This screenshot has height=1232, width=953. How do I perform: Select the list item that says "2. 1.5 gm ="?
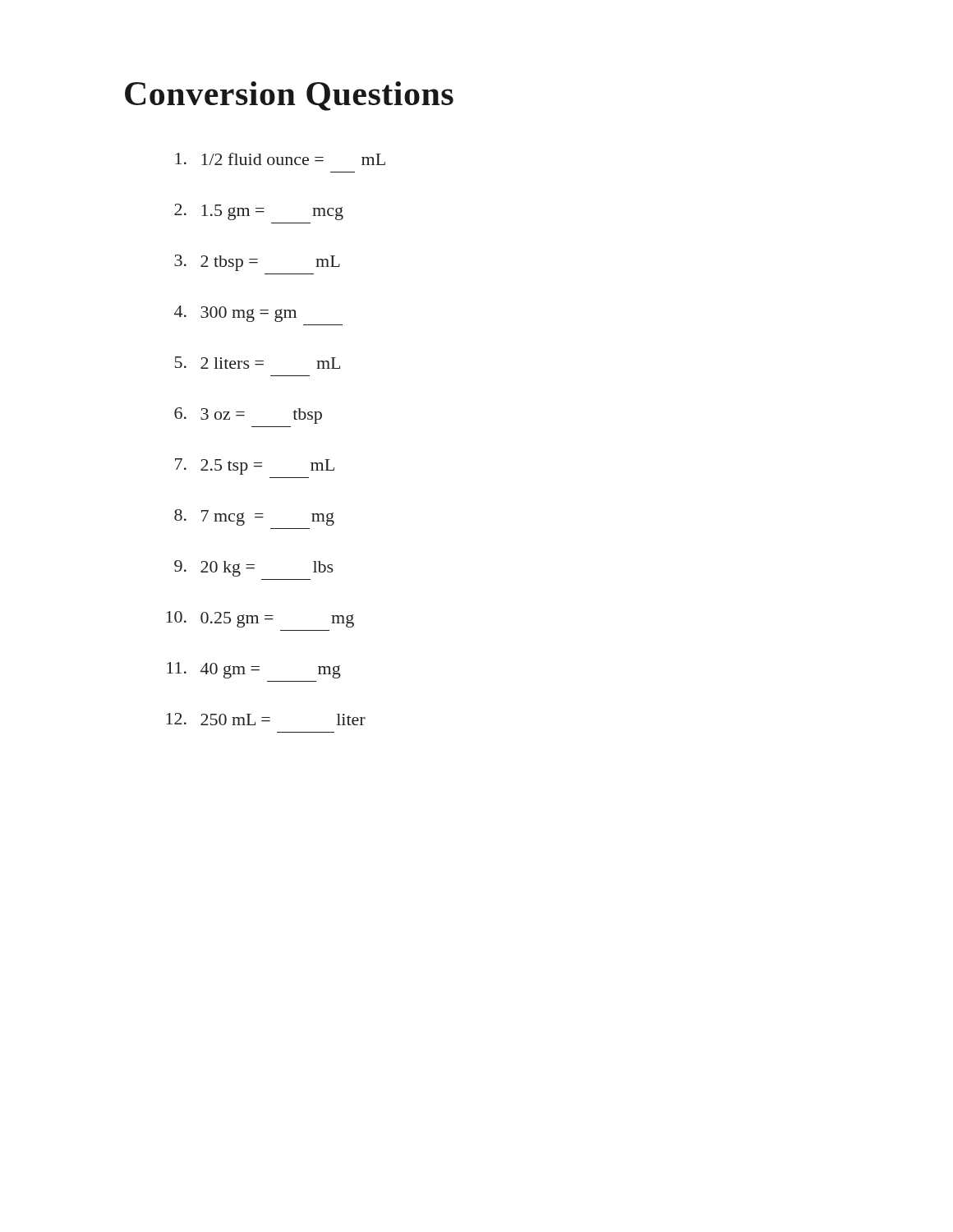pos(250,209)
